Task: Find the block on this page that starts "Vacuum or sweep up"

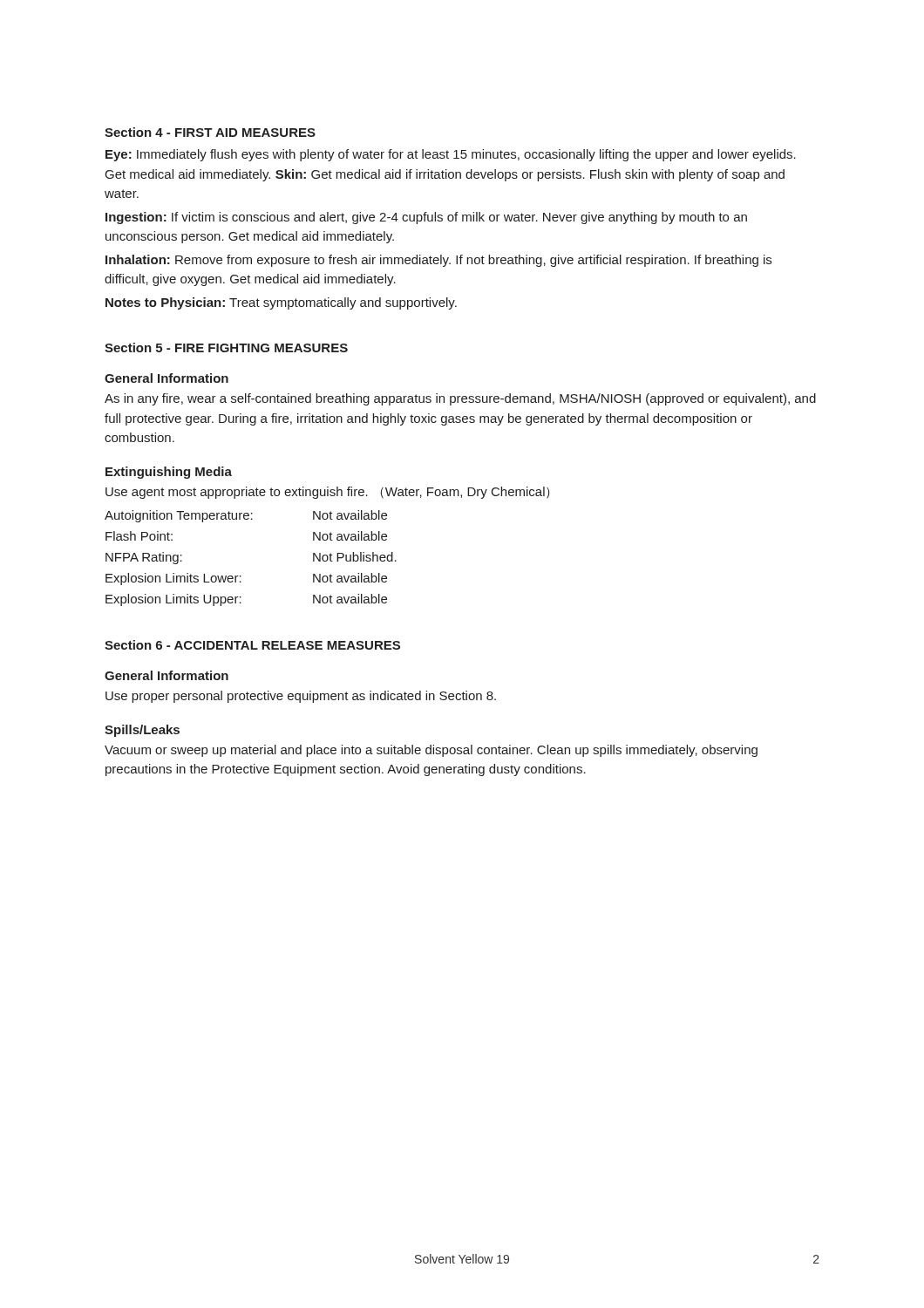Action: [x=431, y=759]
